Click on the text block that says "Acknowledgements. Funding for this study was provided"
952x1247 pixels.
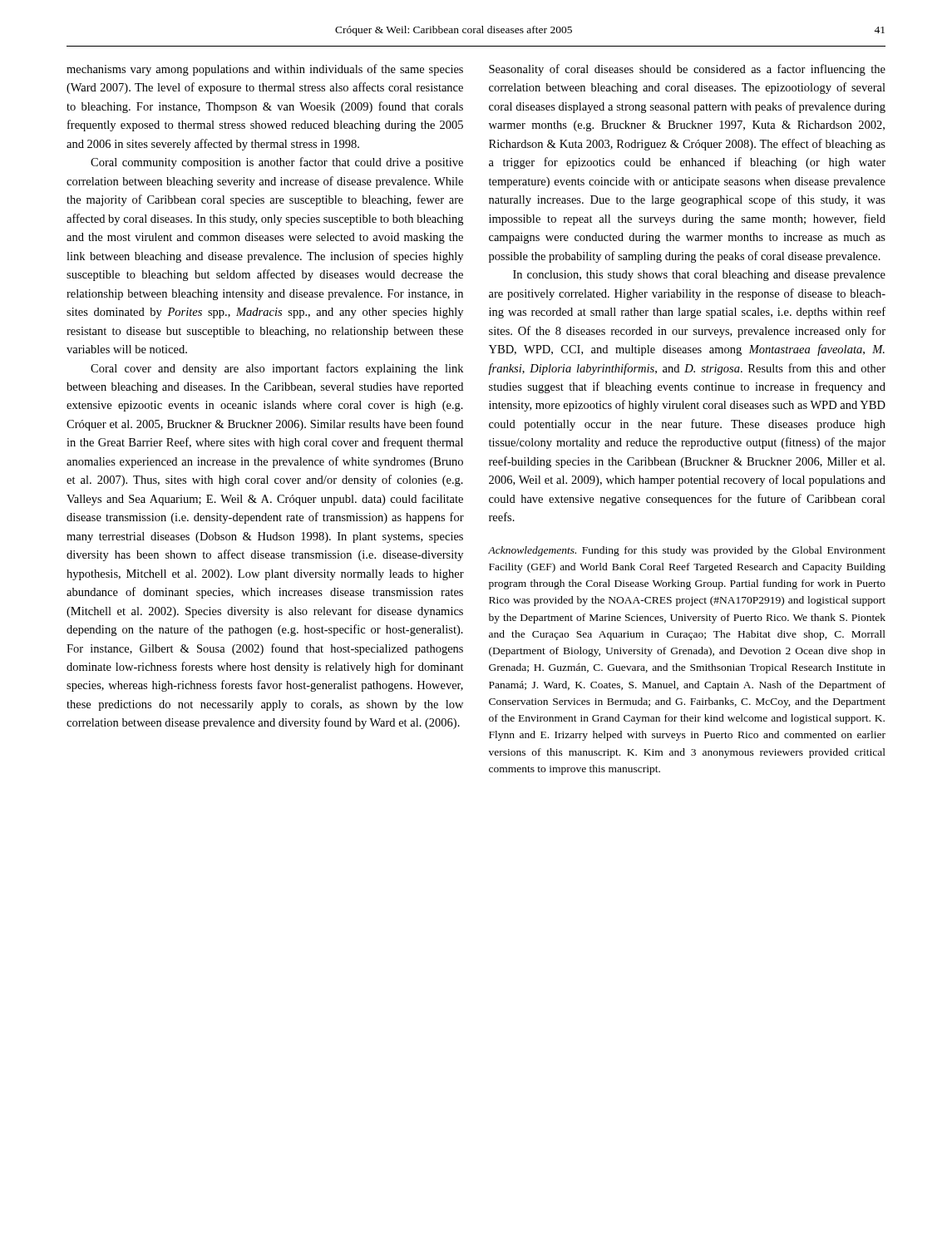(687, 660)
